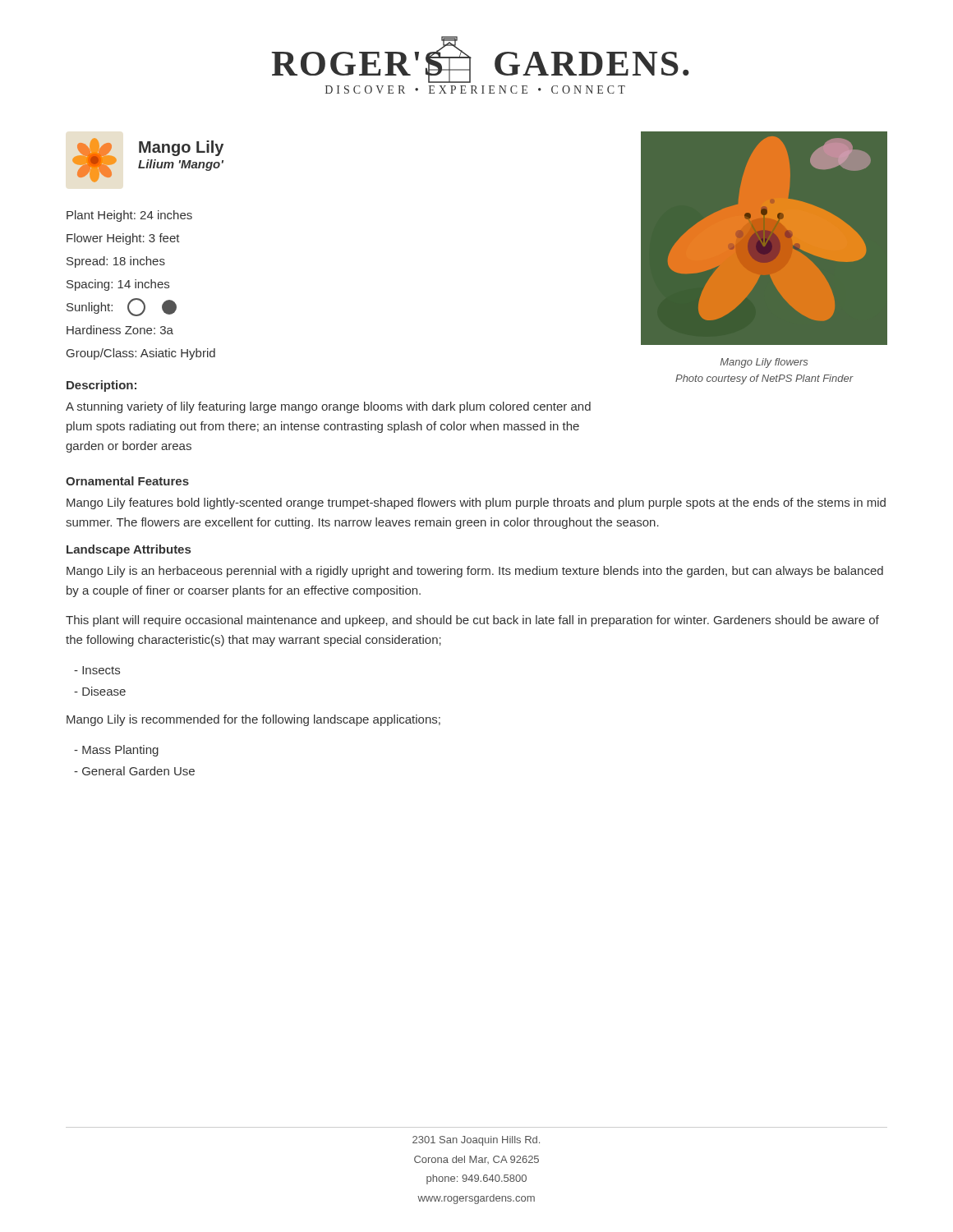Select the illustration
The width and height of the screenshot is (953, 1232).
click(x=341, y=160)
